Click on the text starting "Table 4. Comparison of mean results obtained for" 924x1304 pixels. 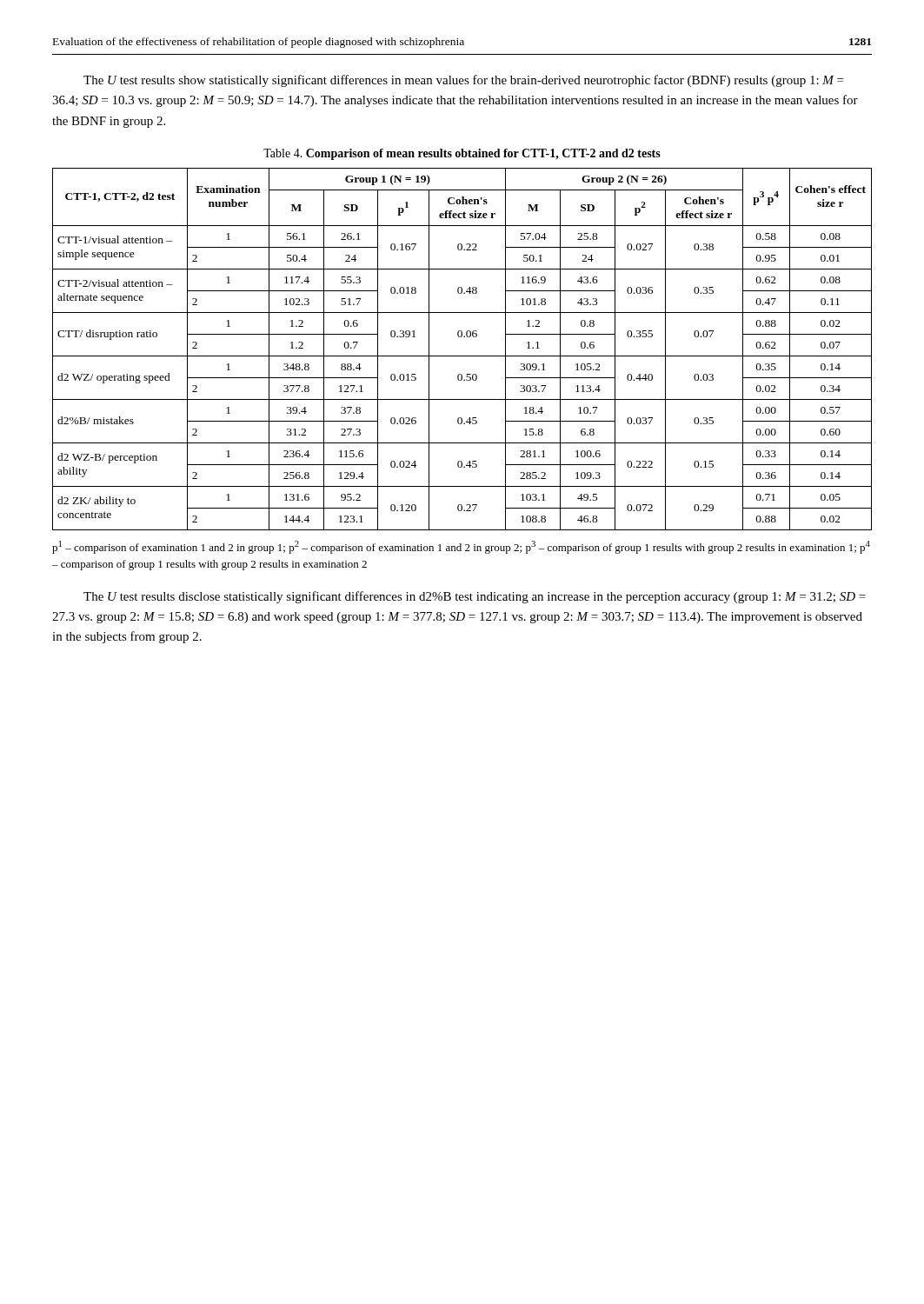[x=462, y=153]
